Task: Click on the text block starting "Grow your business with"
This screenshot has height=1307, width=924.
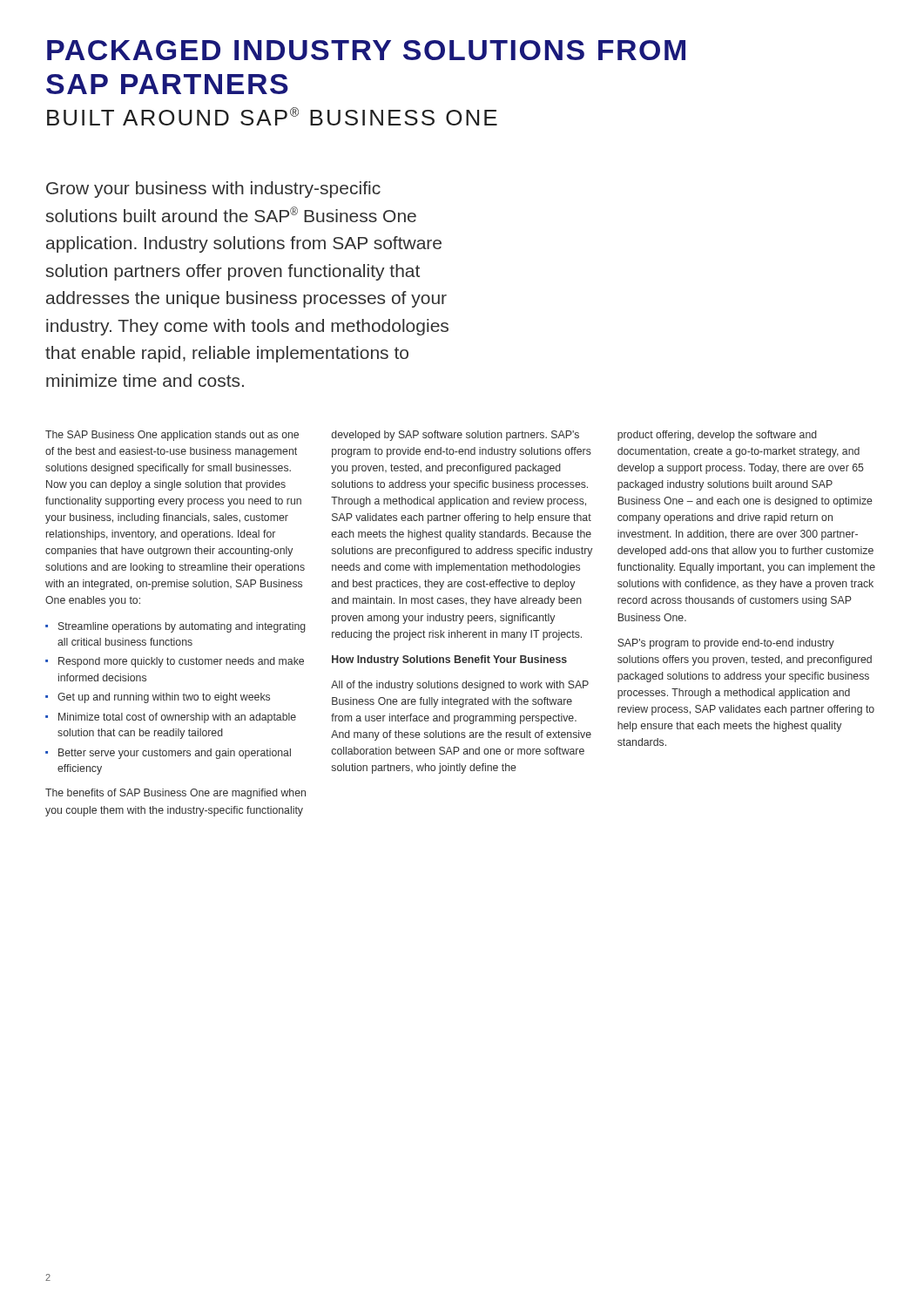Action: tap(249, 284)
